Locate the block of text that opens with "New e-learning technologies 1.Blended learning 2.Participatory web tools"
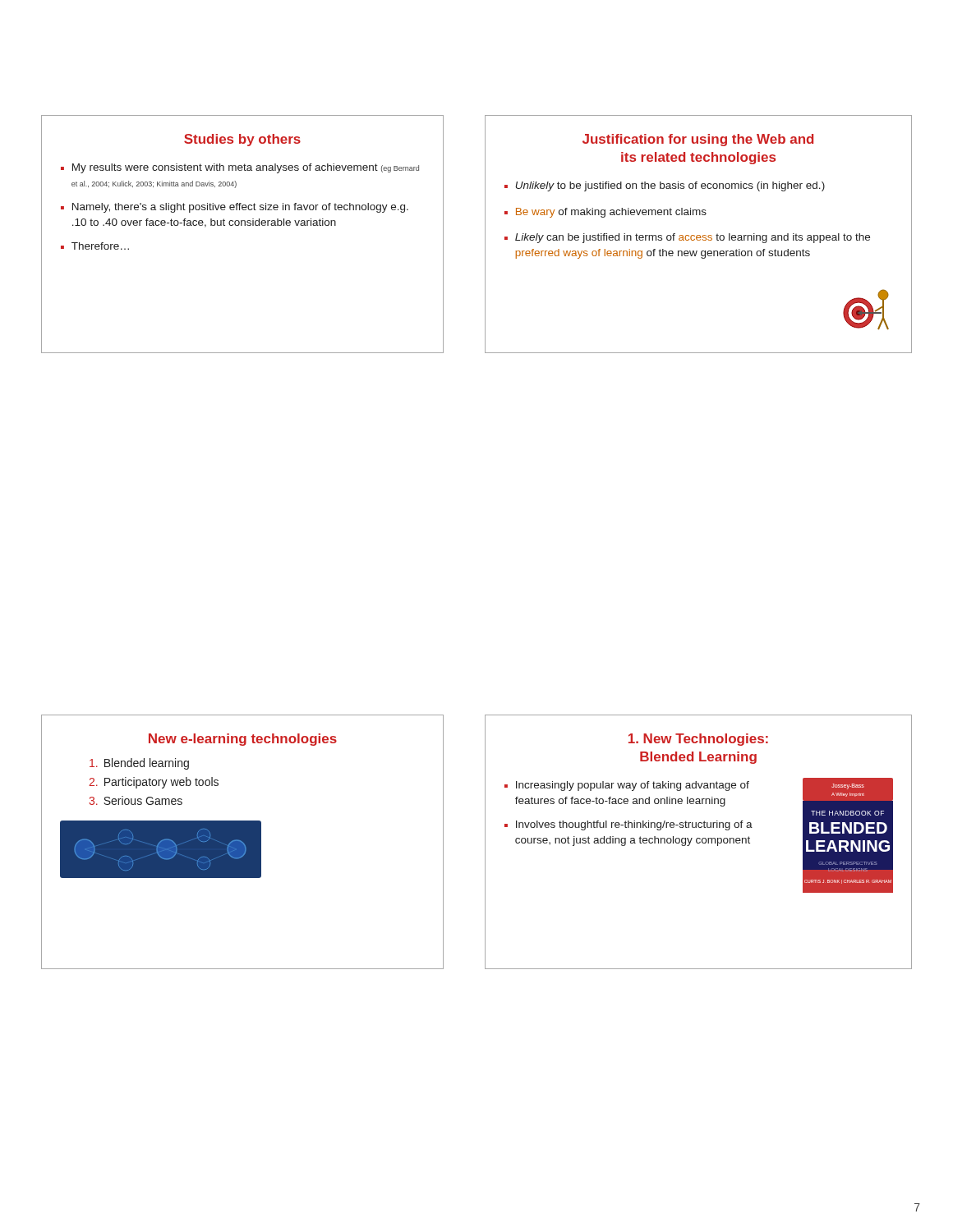The width and height of the screenshot is (953, 1232). point(243,740)
